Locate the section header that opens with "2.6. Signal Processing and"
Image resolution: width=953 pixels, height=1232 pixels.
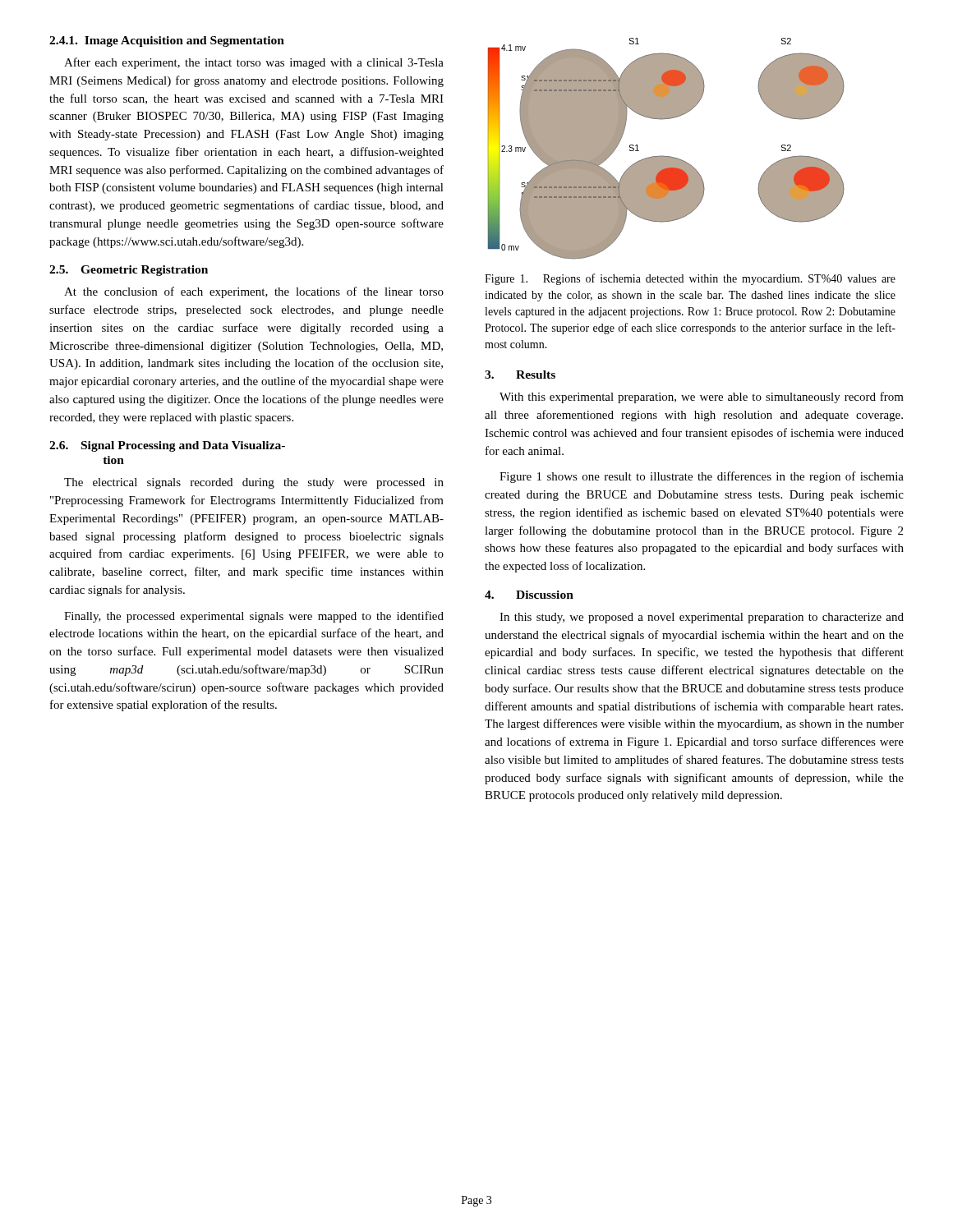[246, 453]
